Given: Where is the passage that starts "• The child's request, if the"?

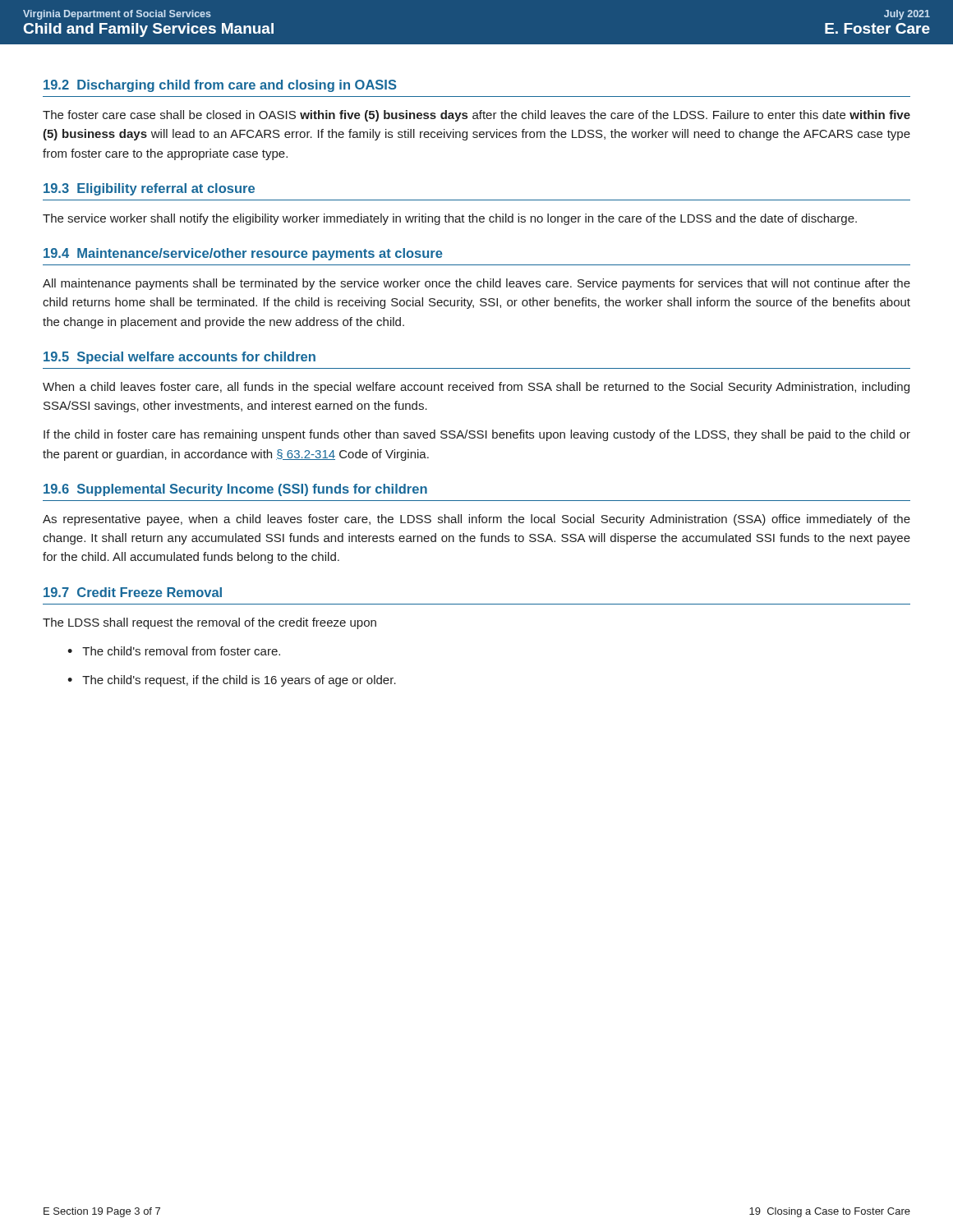Looking at the screenshot, I should (232, 681).
